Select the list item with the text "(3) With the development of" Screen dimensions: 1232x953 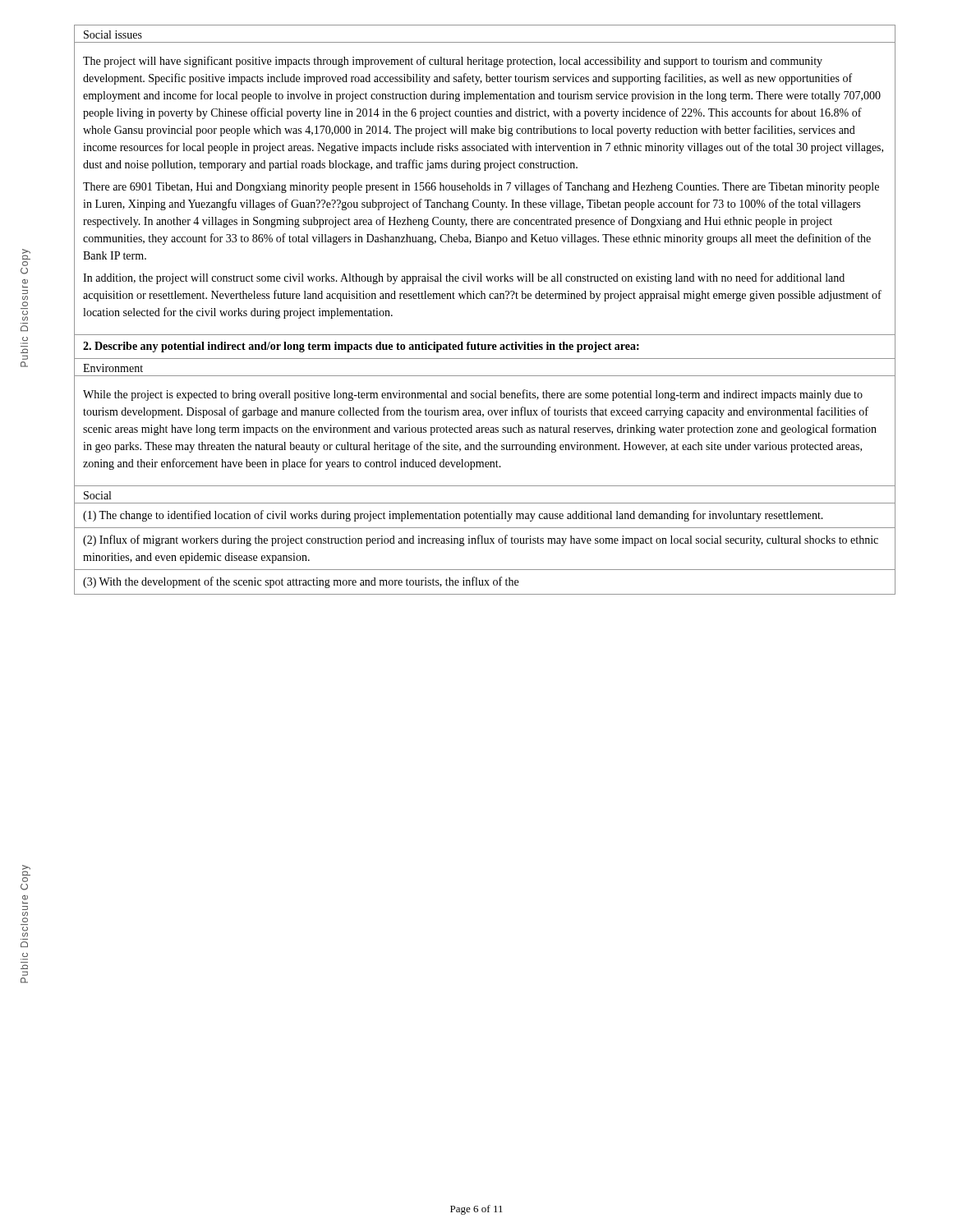(x=301, y=582)
